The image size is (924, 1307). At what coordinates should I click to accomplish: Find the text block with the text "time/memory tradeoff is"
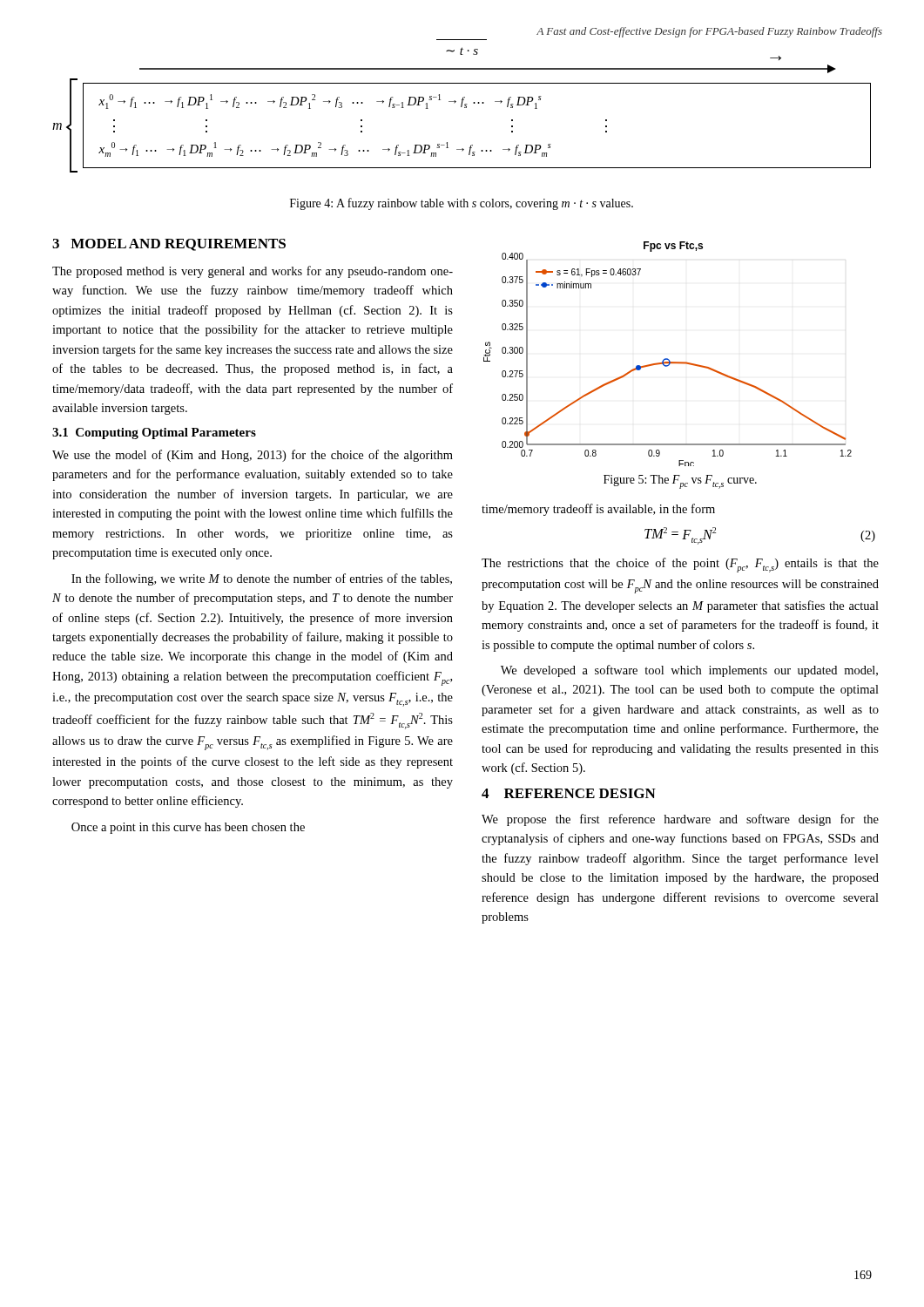(680, 509)
